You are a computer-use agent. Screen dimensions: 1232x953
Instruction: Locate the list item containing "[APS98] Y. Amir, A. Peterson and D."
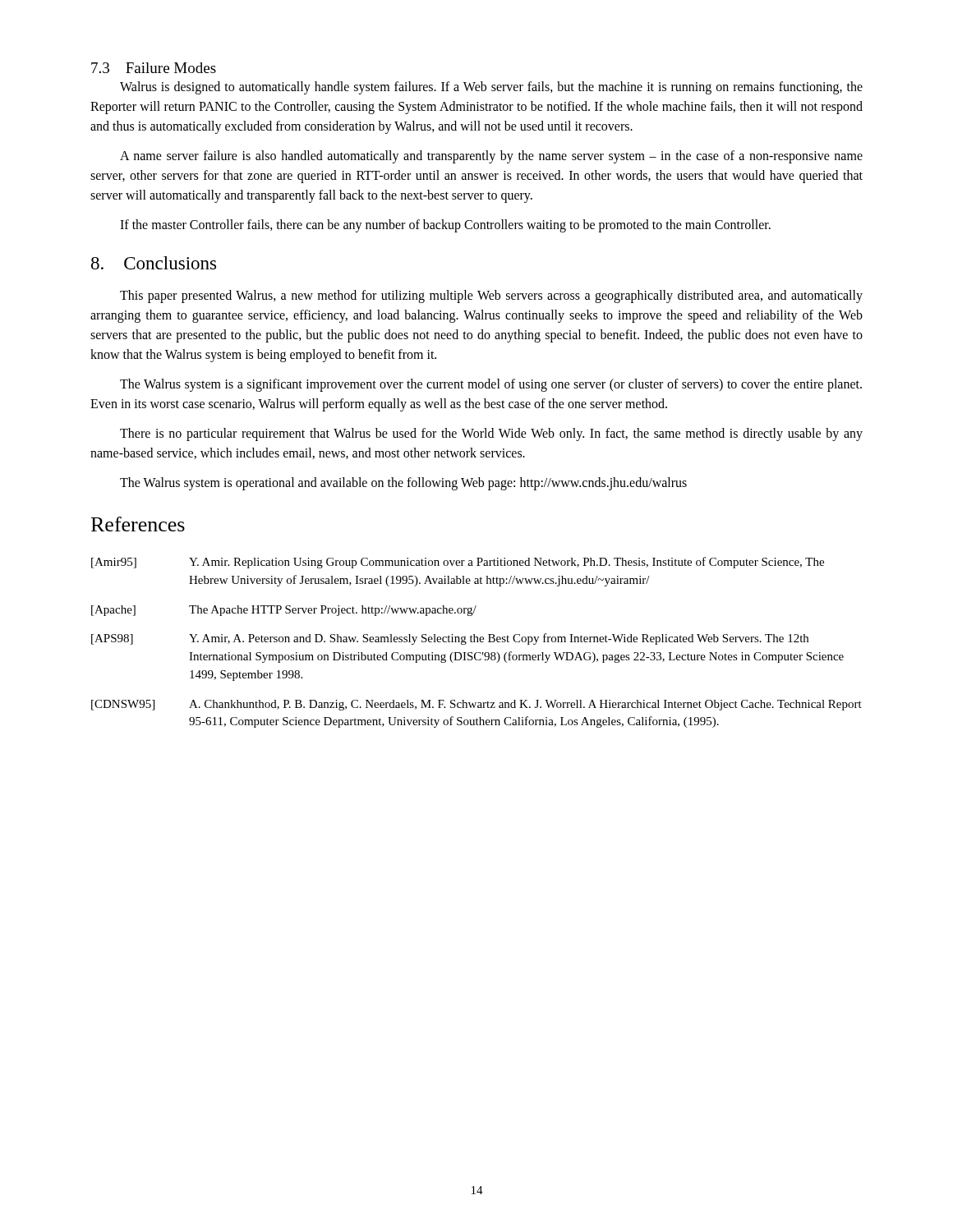tap(476, 657)
